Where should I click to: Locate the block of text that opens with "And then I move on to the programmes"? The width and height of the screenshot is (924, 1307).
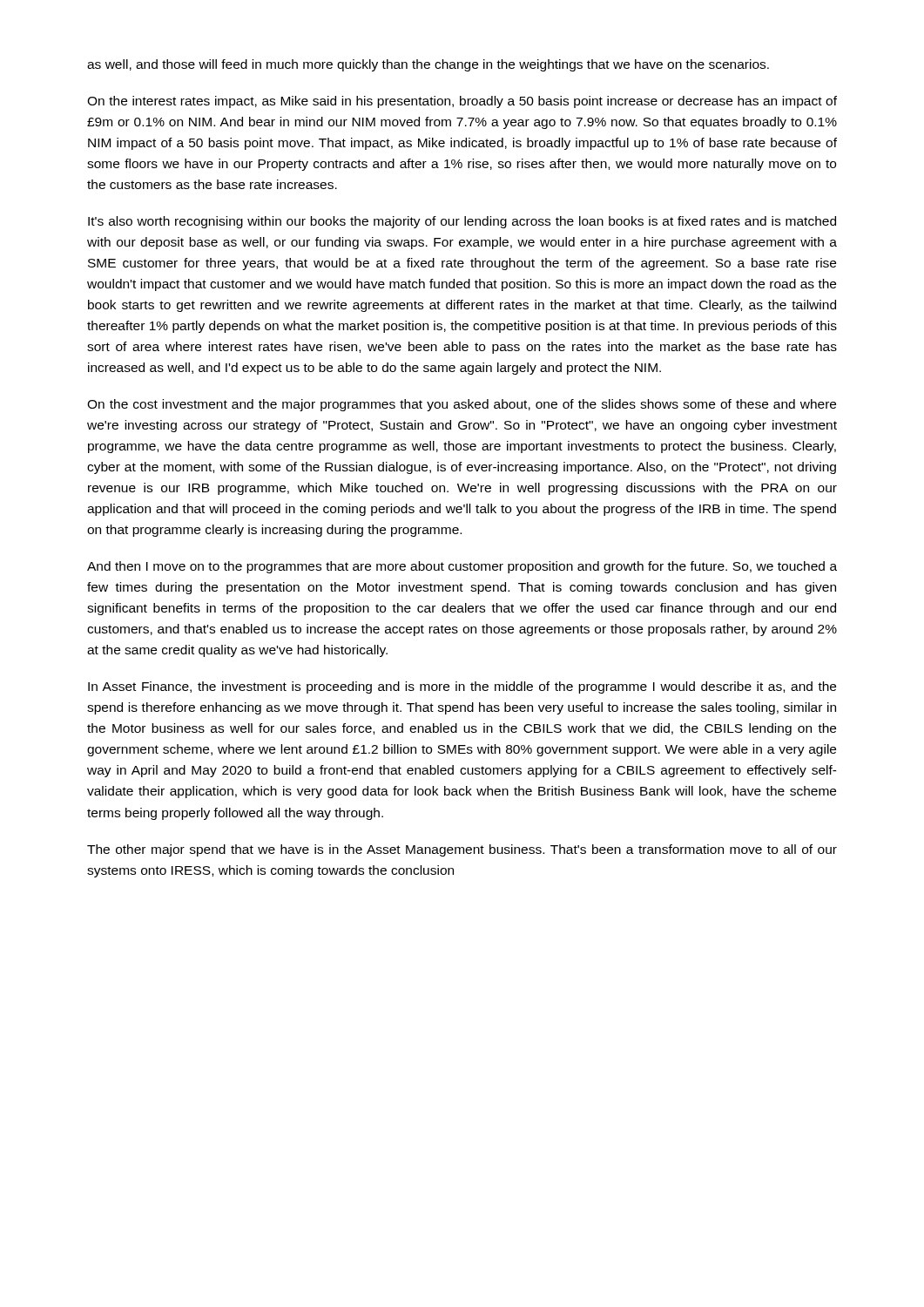point(462,608)
